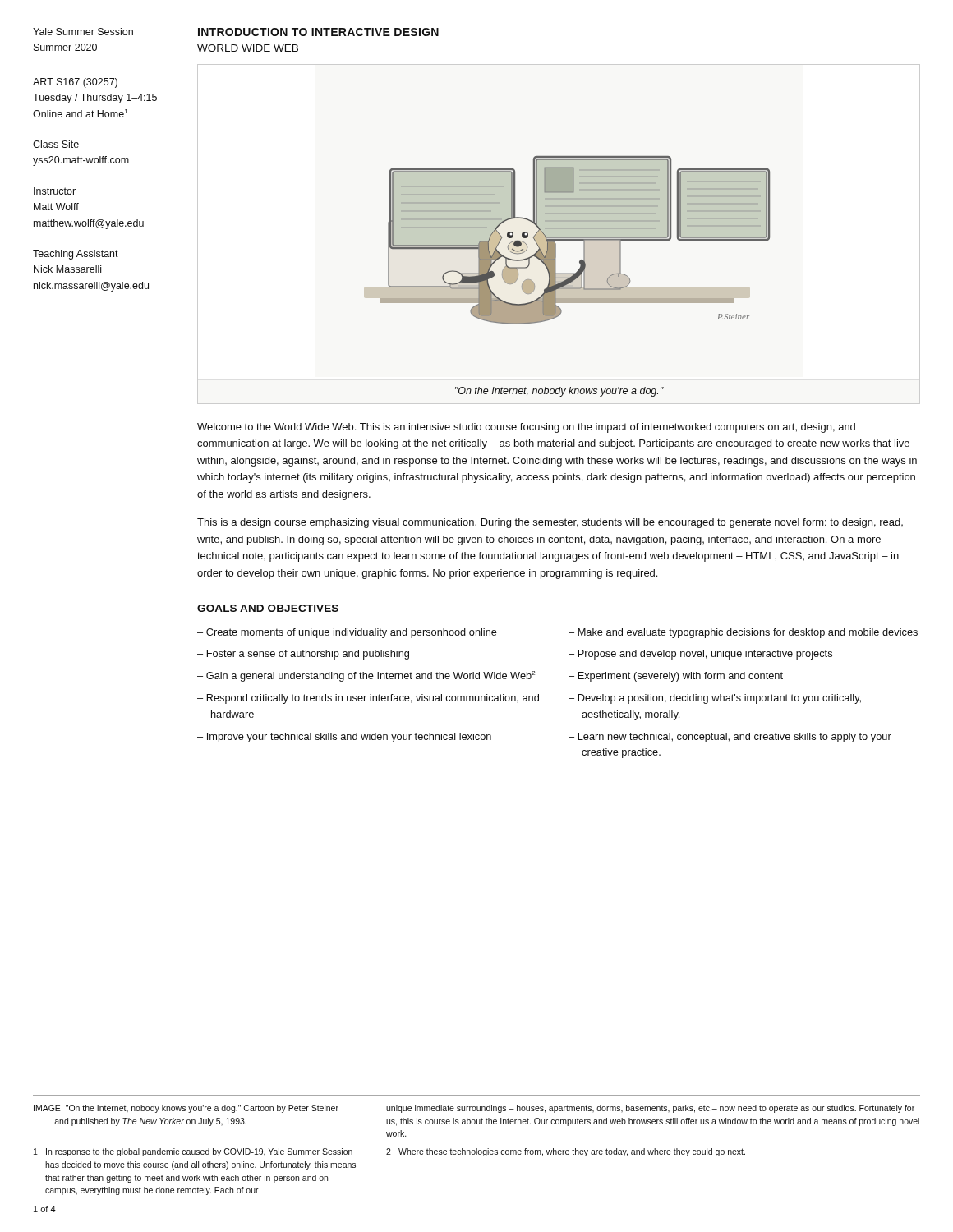
Task: Locate the block of text that opens with "– Make and evaluate typographic decisions for desktop"
Action: 743,632
